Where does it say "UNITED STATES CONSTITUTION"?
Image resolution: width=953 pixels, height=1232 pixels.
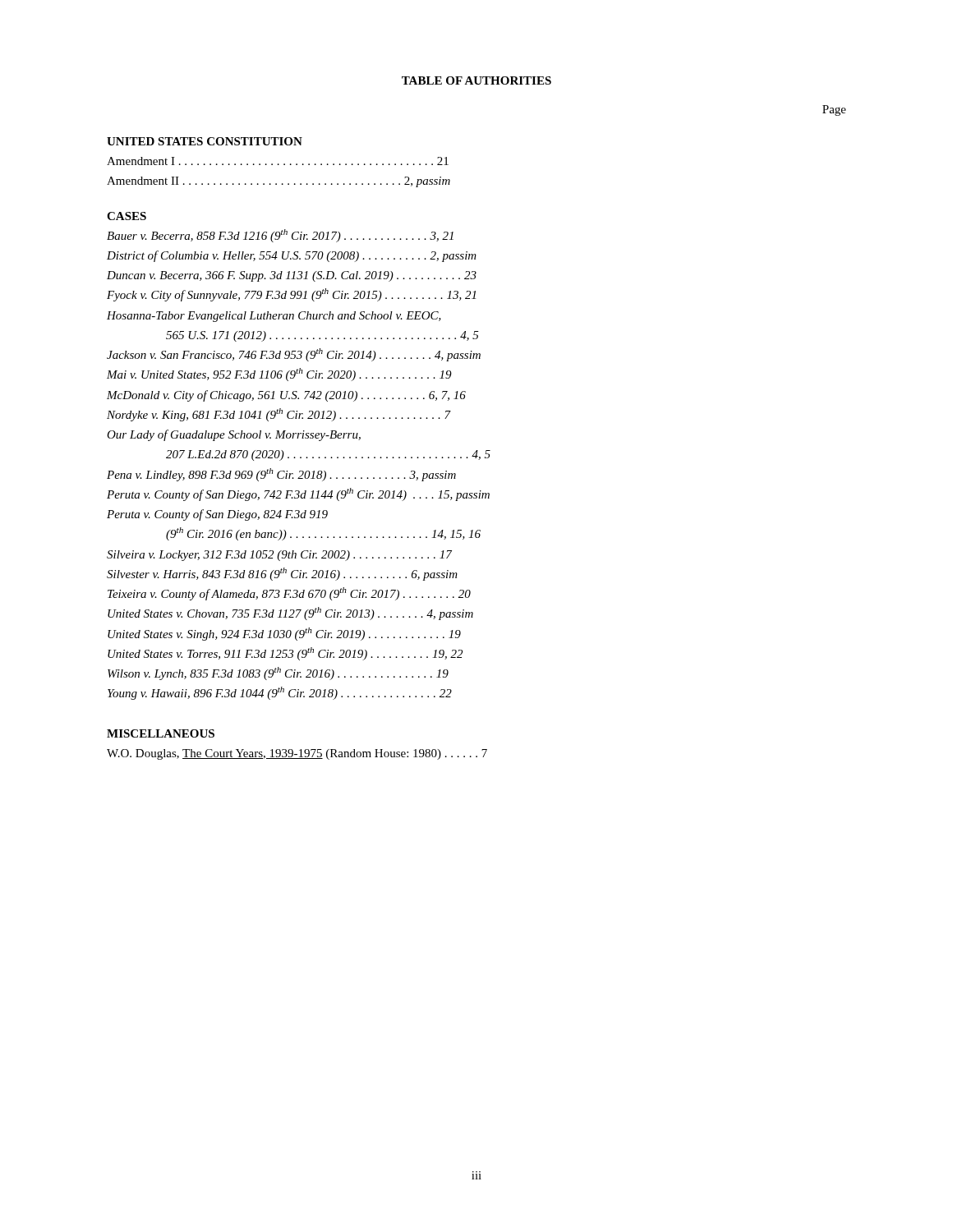pos(205,141)
